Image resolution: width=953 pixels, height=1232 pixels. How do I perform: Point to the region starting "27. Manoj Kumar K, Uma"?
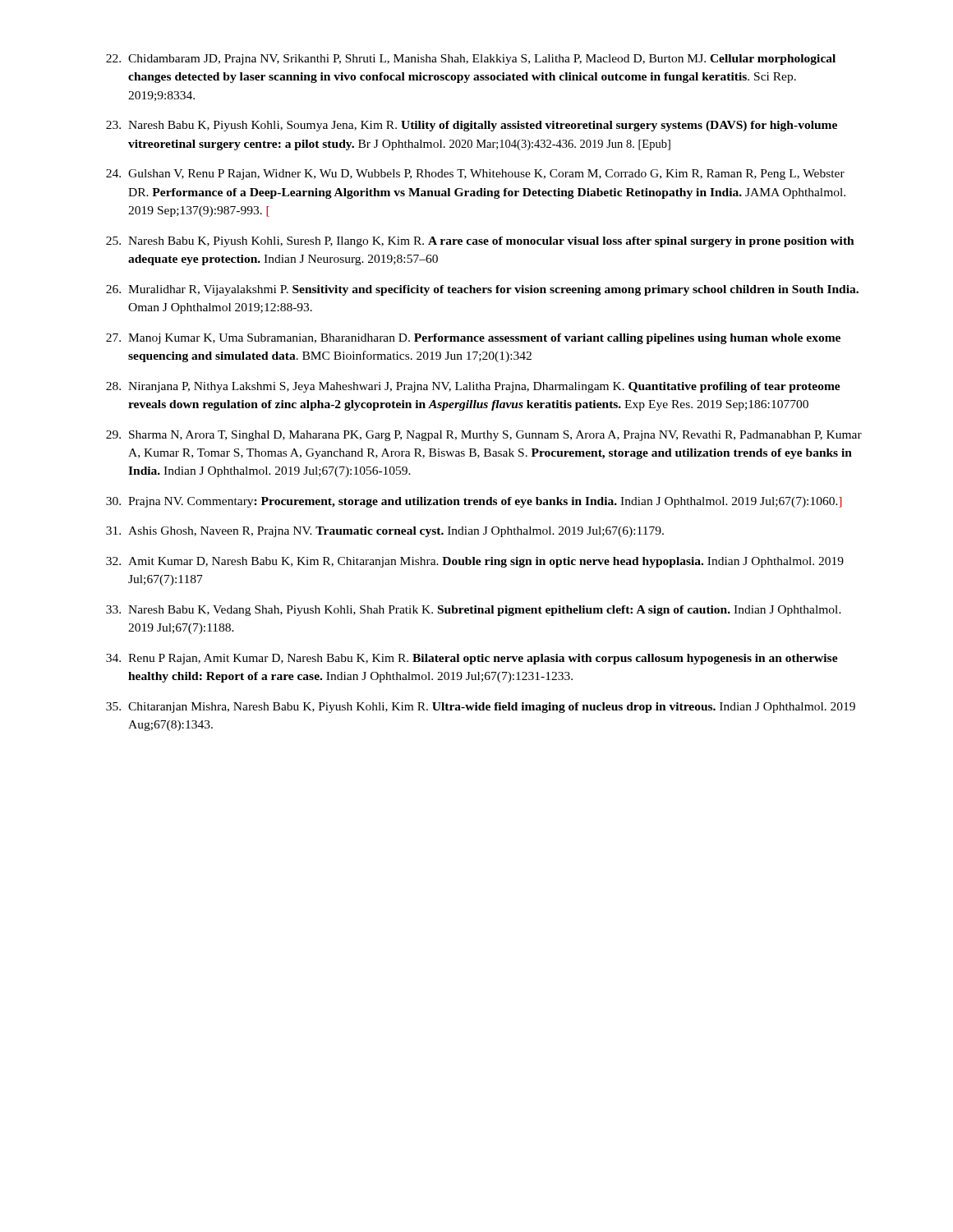coord(476,347)
